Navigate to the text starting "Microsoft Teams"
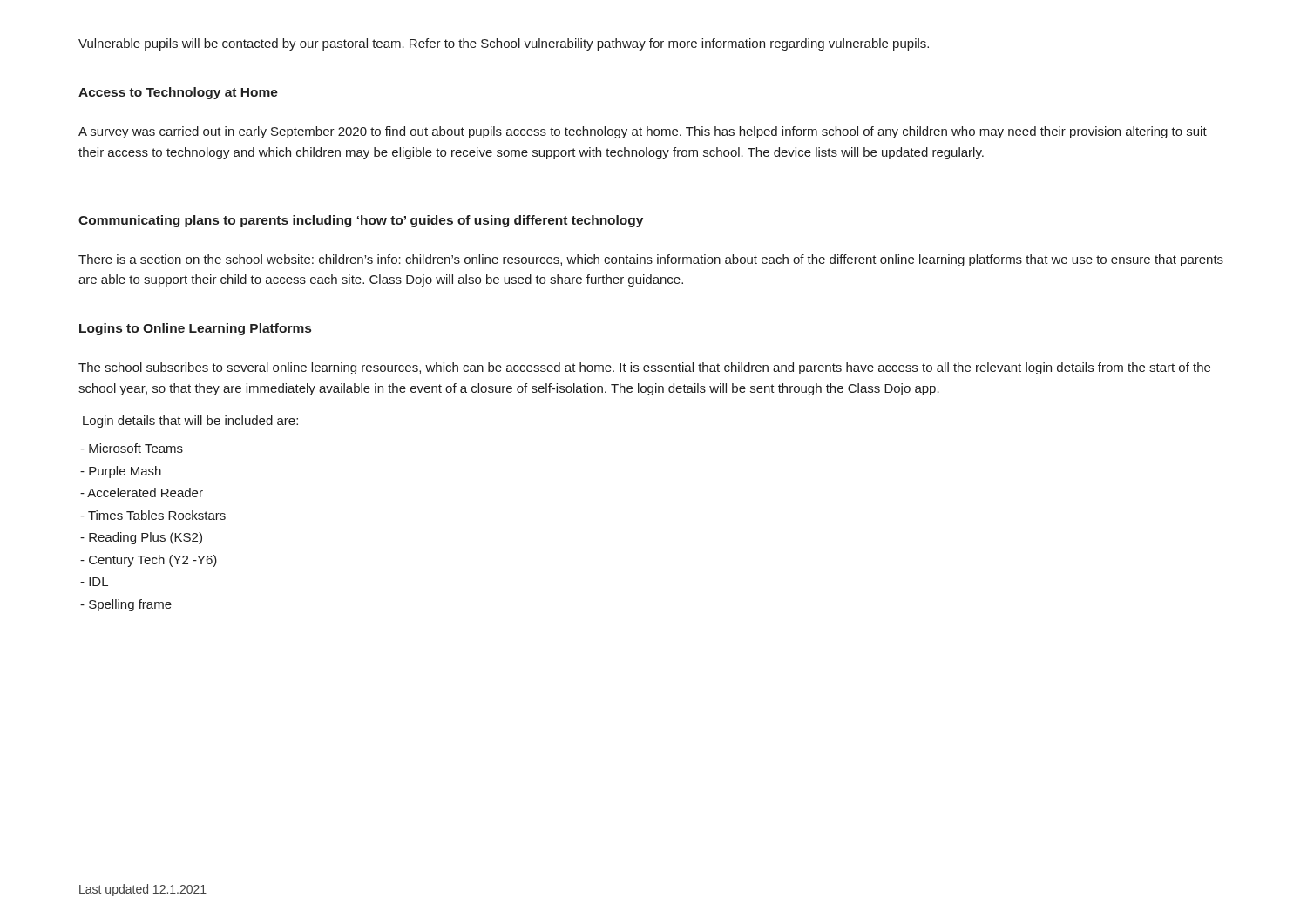This screenshot has height=924, width=1307. [x=132, y=448]
